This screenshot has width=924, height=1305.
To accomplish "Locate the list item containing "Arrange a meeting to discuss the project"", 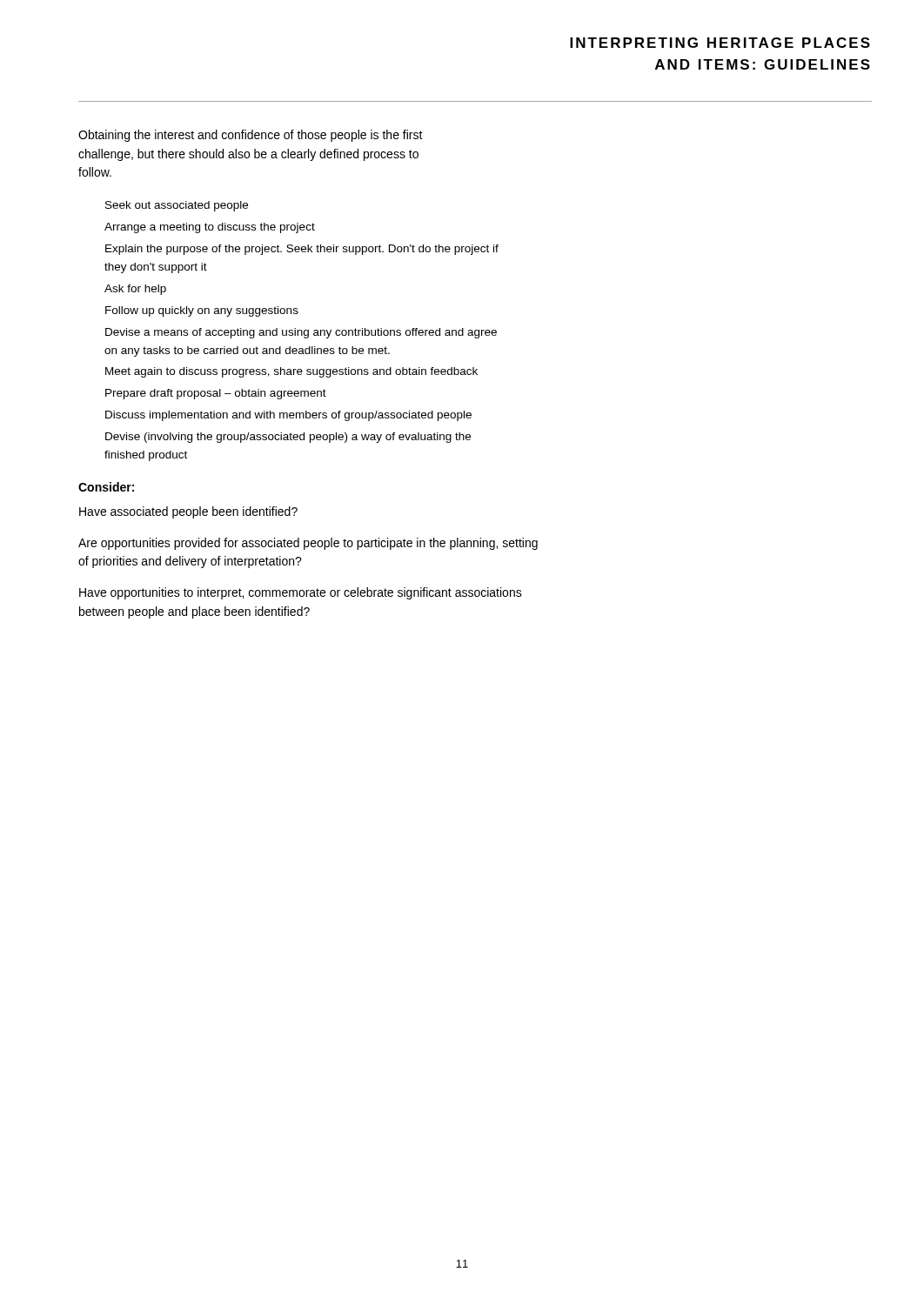I will point(210,227).
